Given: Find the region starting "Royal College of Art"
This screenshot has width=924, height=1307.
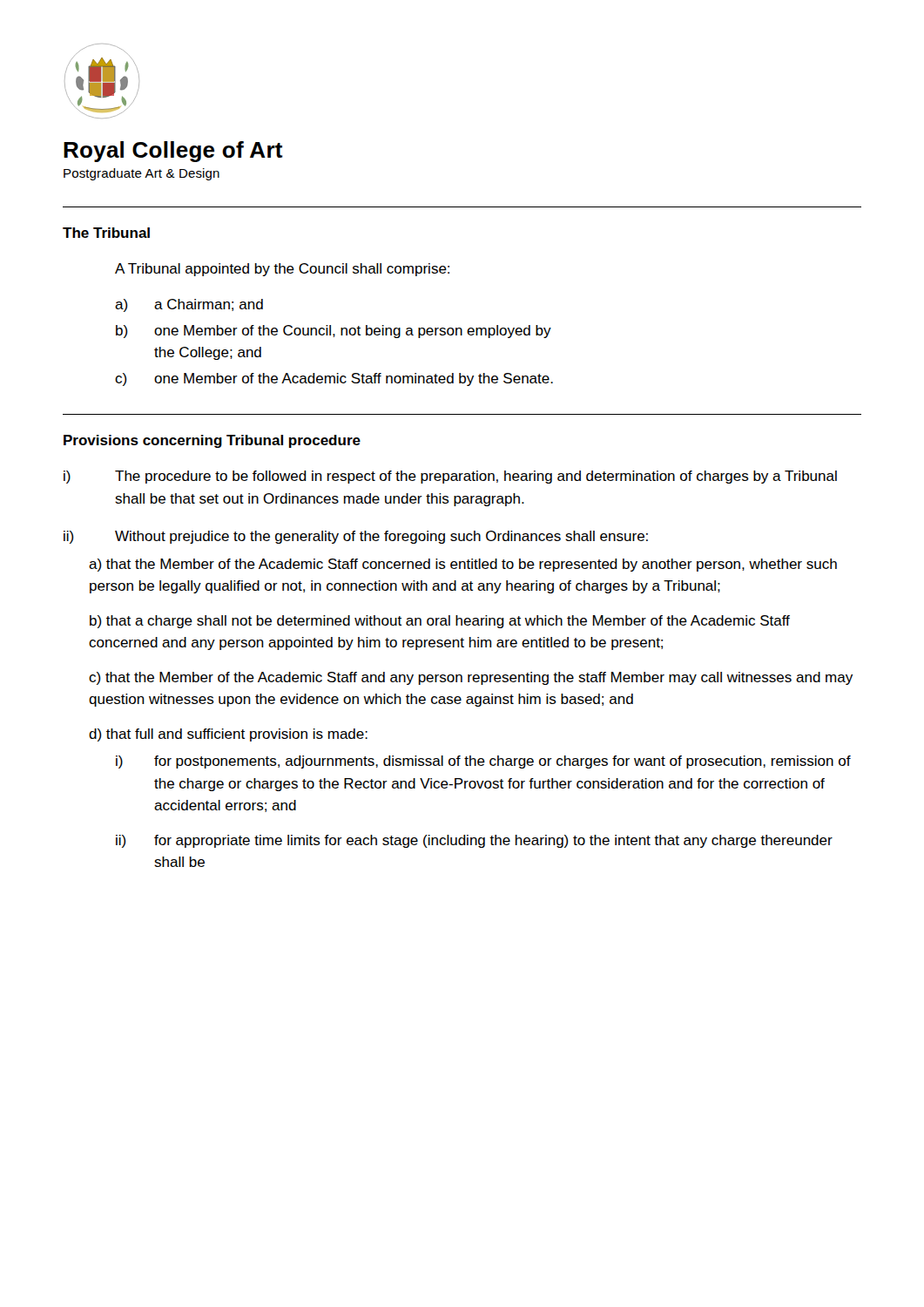Looking at the screenshot, I should click(173, 150).
